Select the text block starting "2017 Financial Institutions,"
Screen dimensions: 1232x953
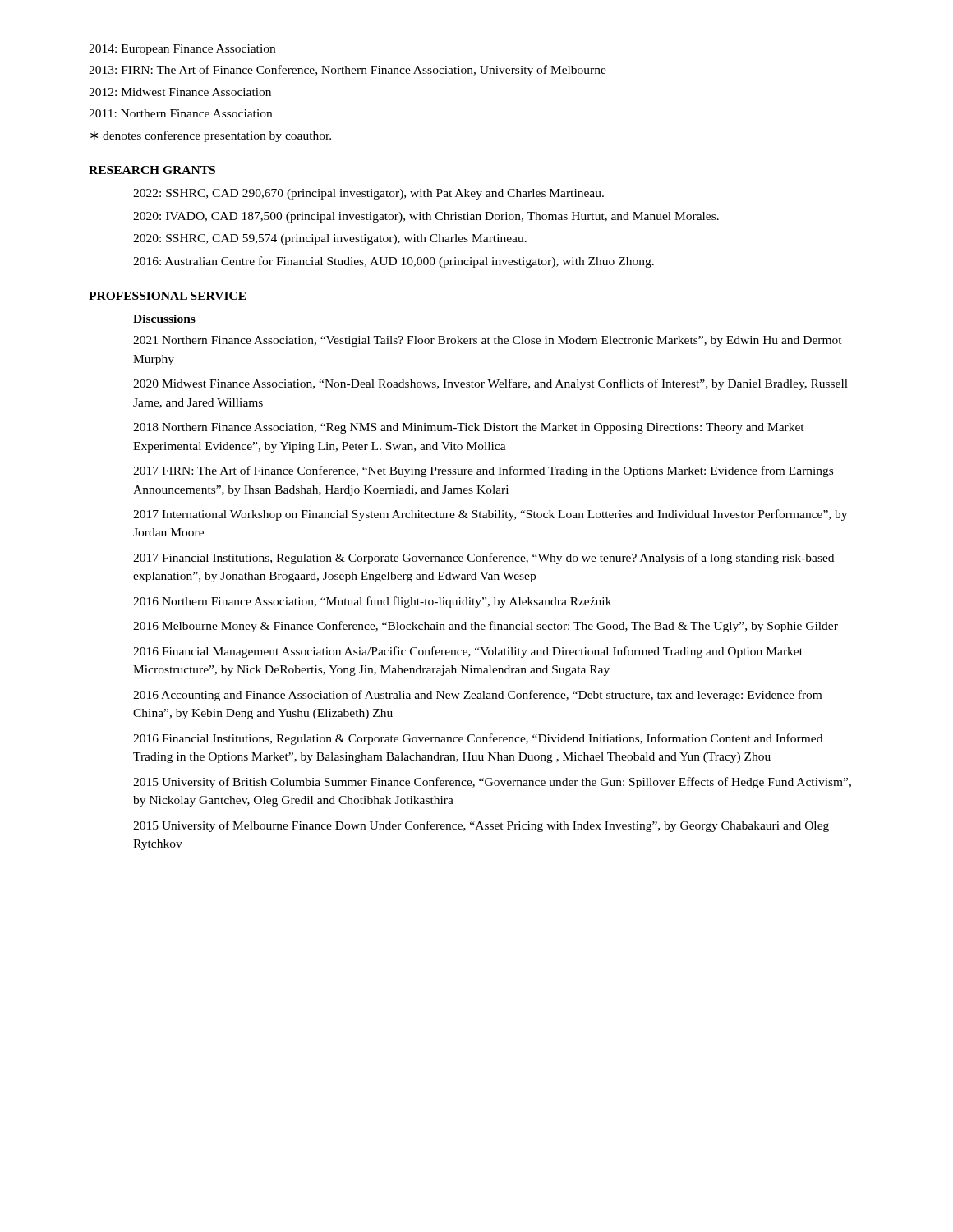(x=484, y=566)
